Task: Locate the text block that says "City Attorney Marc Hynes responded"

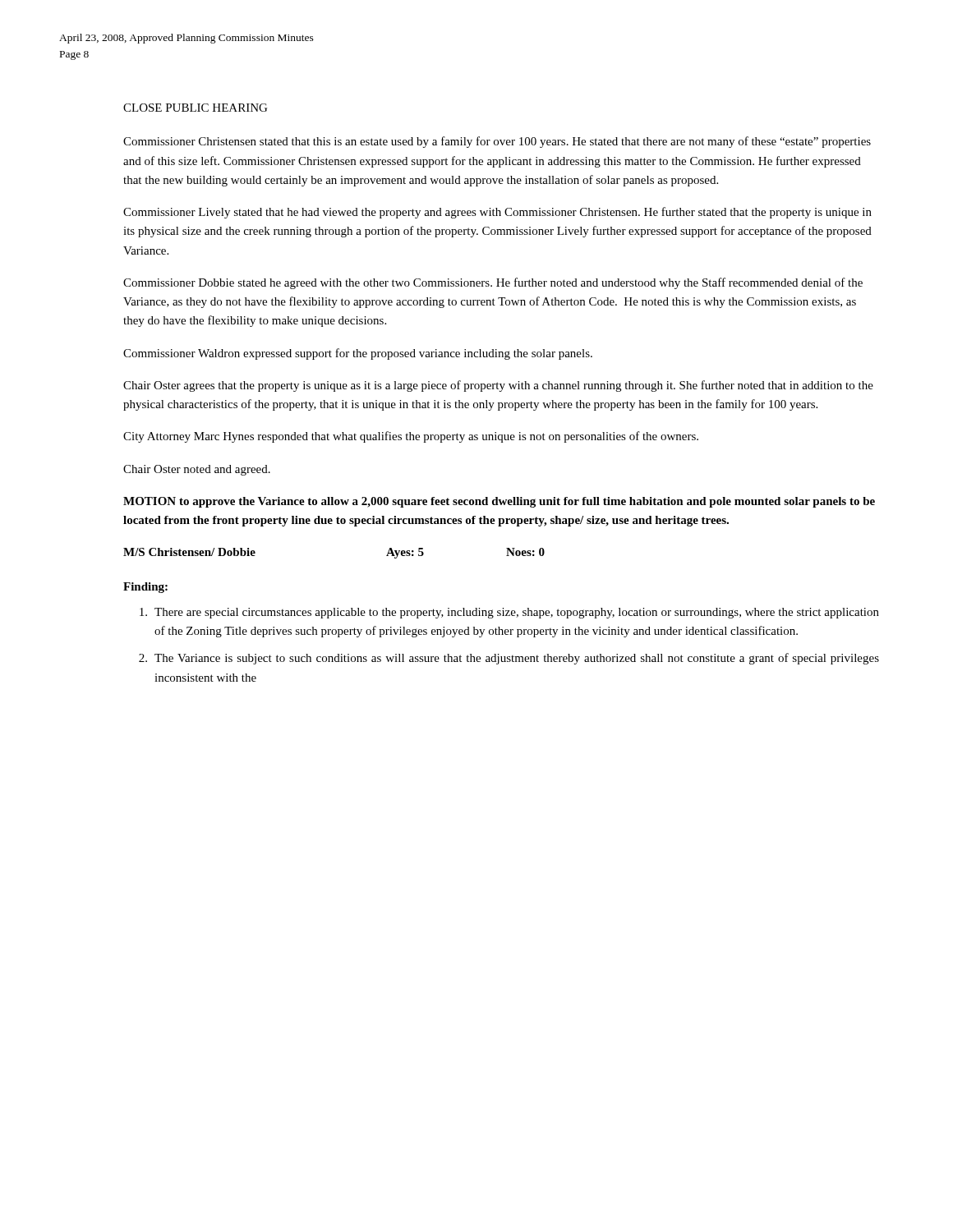Action: [411, 436]
